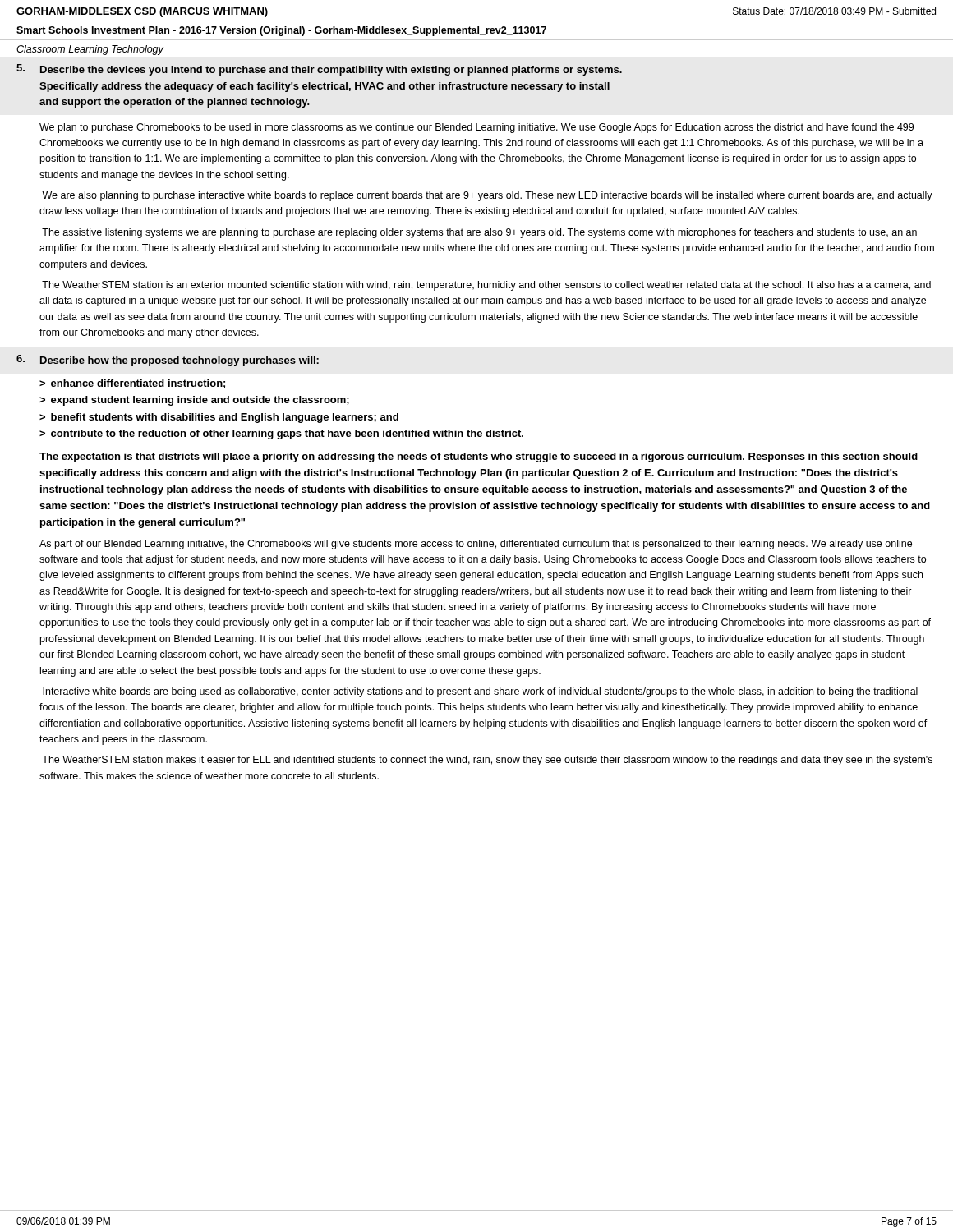The width and height of the screenshot is (953, 1232).
Task: Where is the passage that starts "We plan to purchase"?
Action: coord(481,151)
